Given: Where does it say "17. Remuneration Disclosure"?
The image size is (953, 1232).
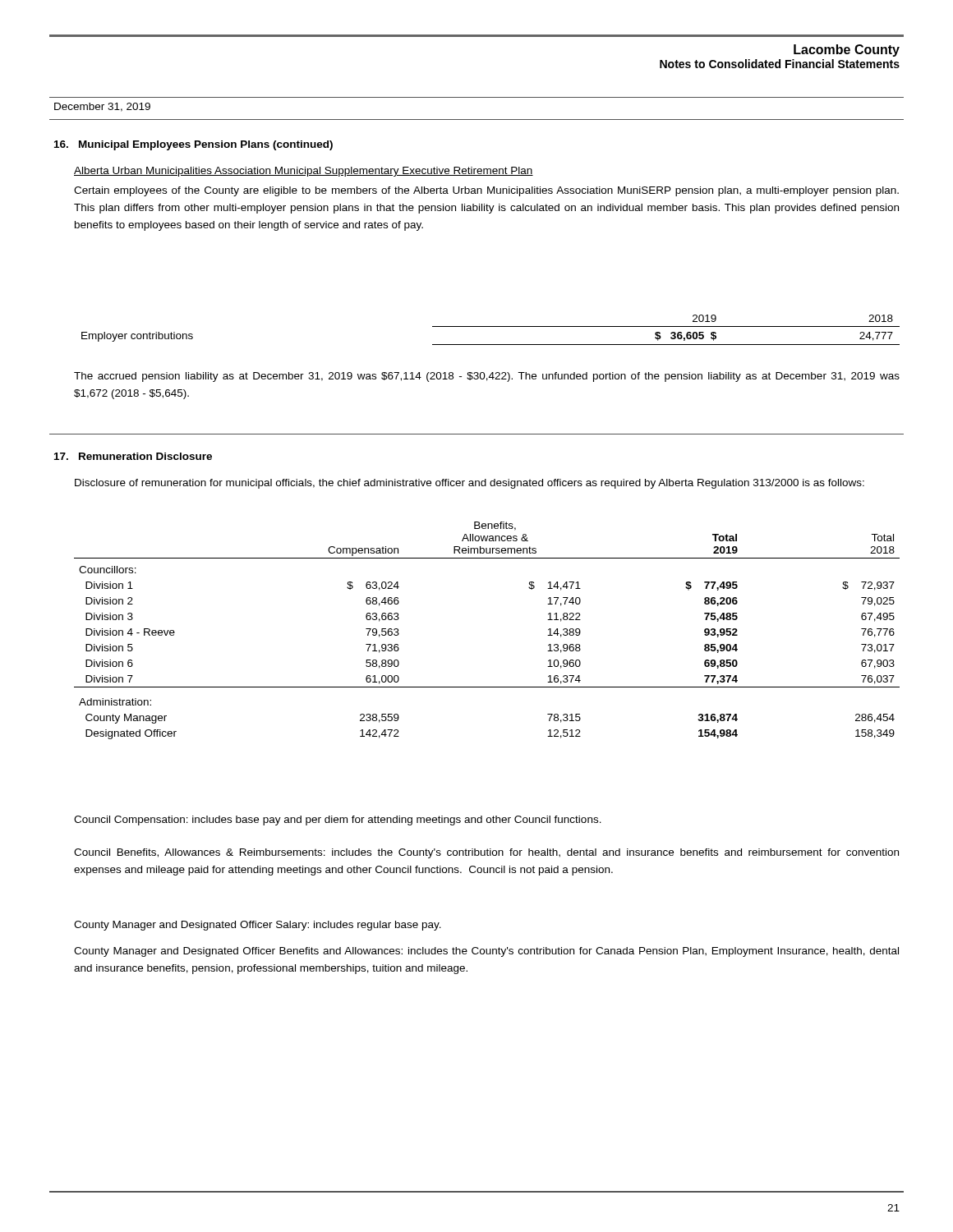Looking at the screenshot, I should pos(133,456).
